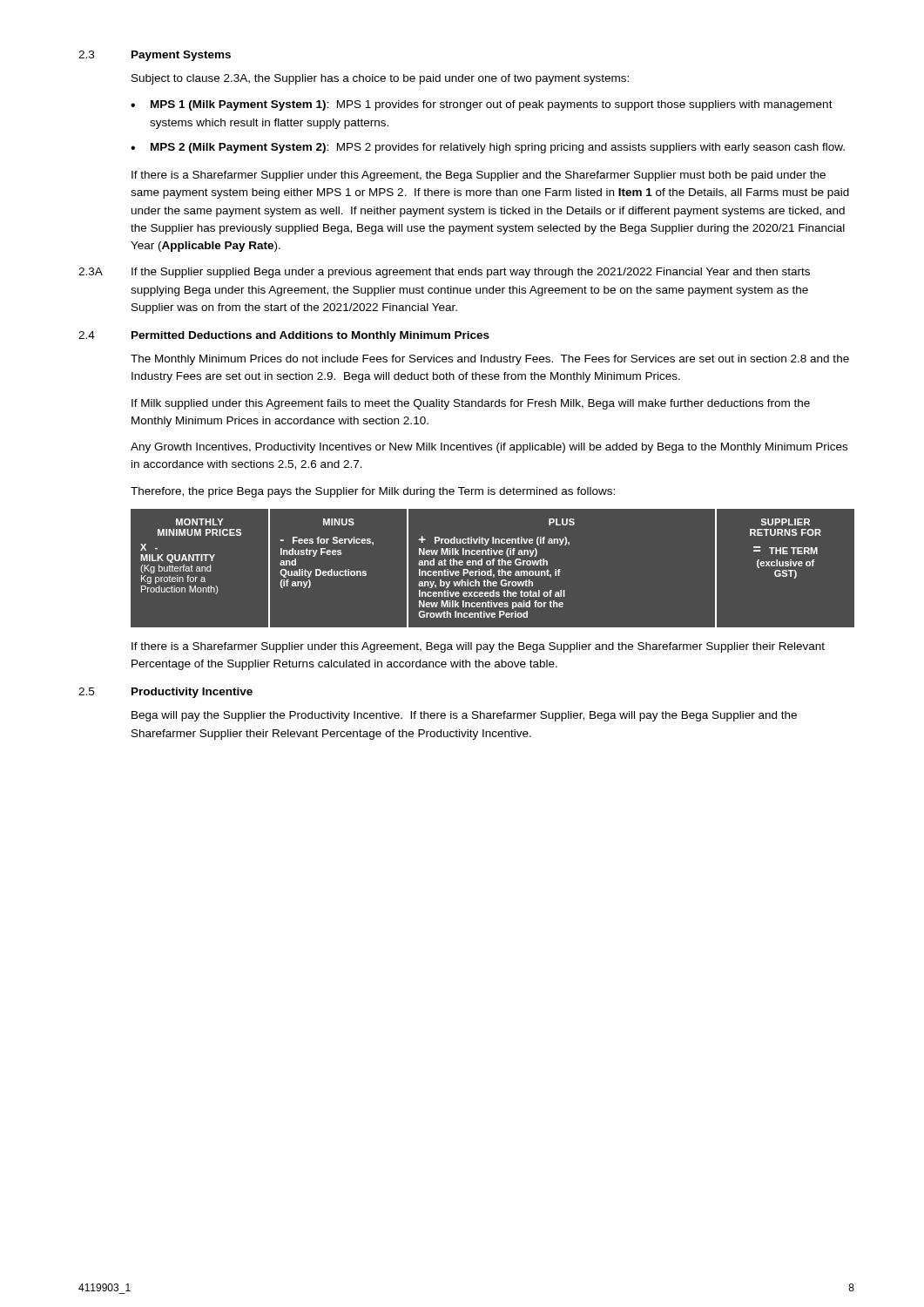Locate the block of text that opens with "Therefore, the price Bega pays the"
Viewport: 924px width, 1307px height.
373,491
